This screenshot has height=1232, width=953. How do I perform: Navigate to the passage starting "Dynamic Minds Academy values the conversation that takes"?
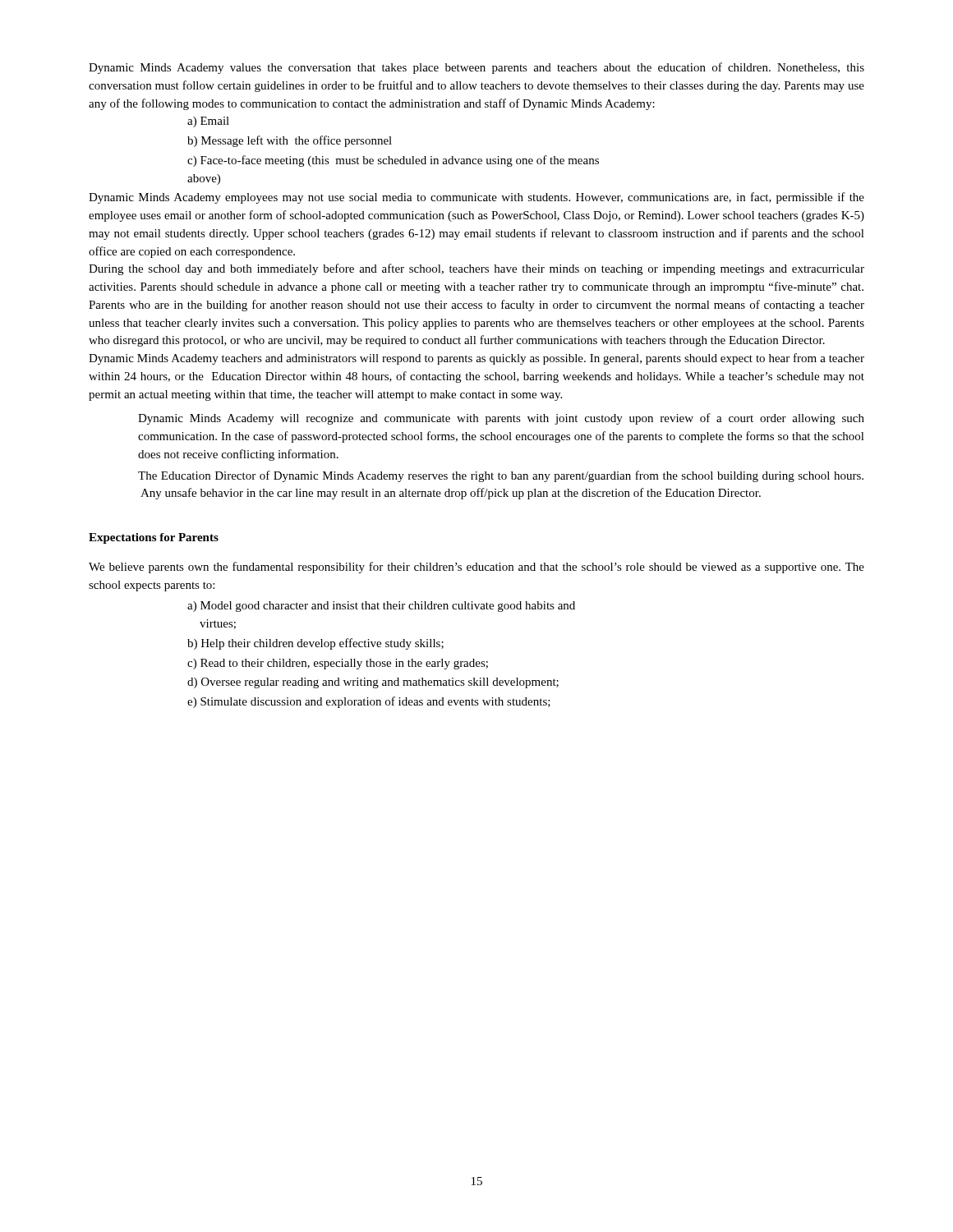476,86
